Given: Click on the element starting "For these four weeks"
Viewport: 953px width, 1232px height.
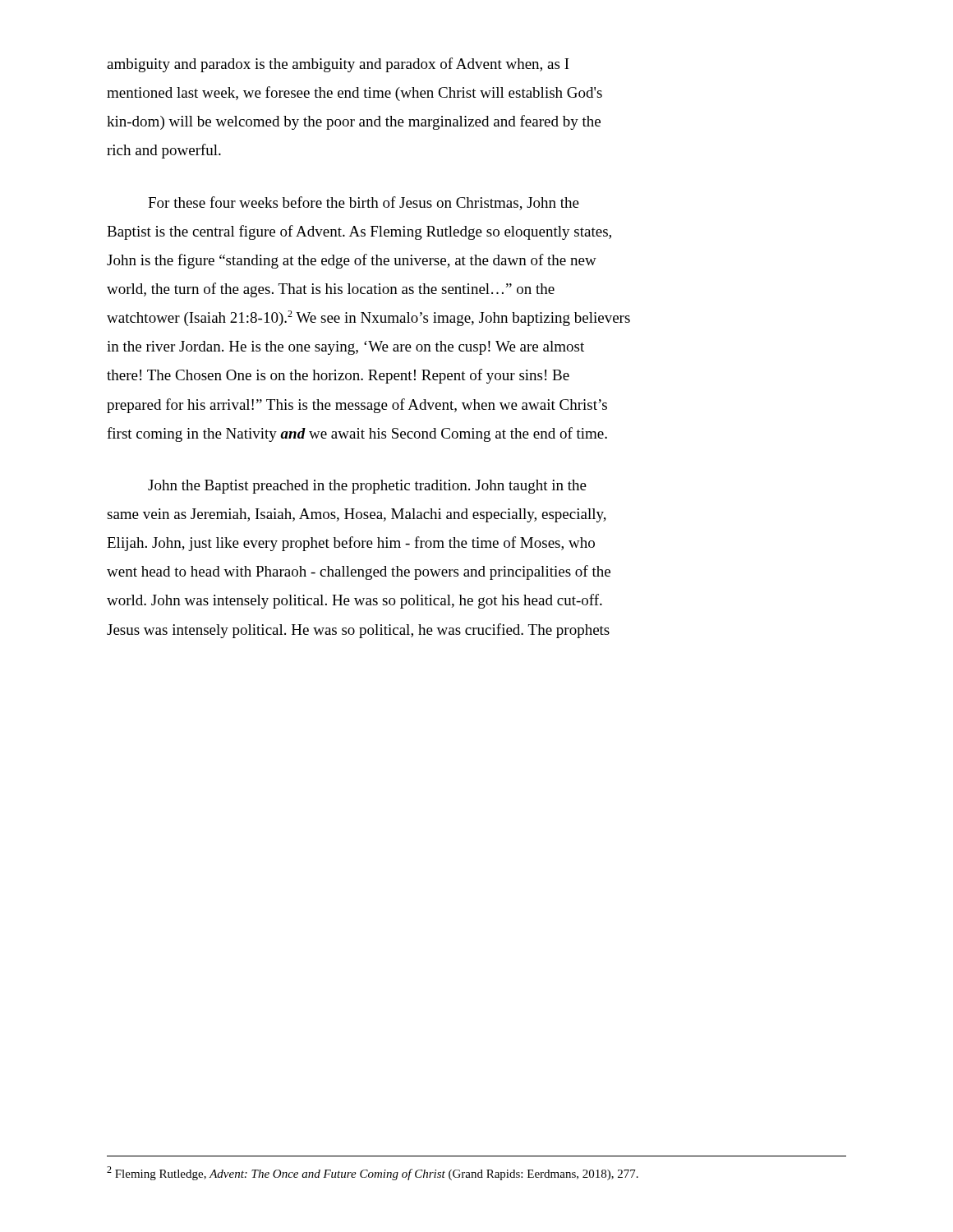Looking at the screenshot, I should click(x=476, y=318).
